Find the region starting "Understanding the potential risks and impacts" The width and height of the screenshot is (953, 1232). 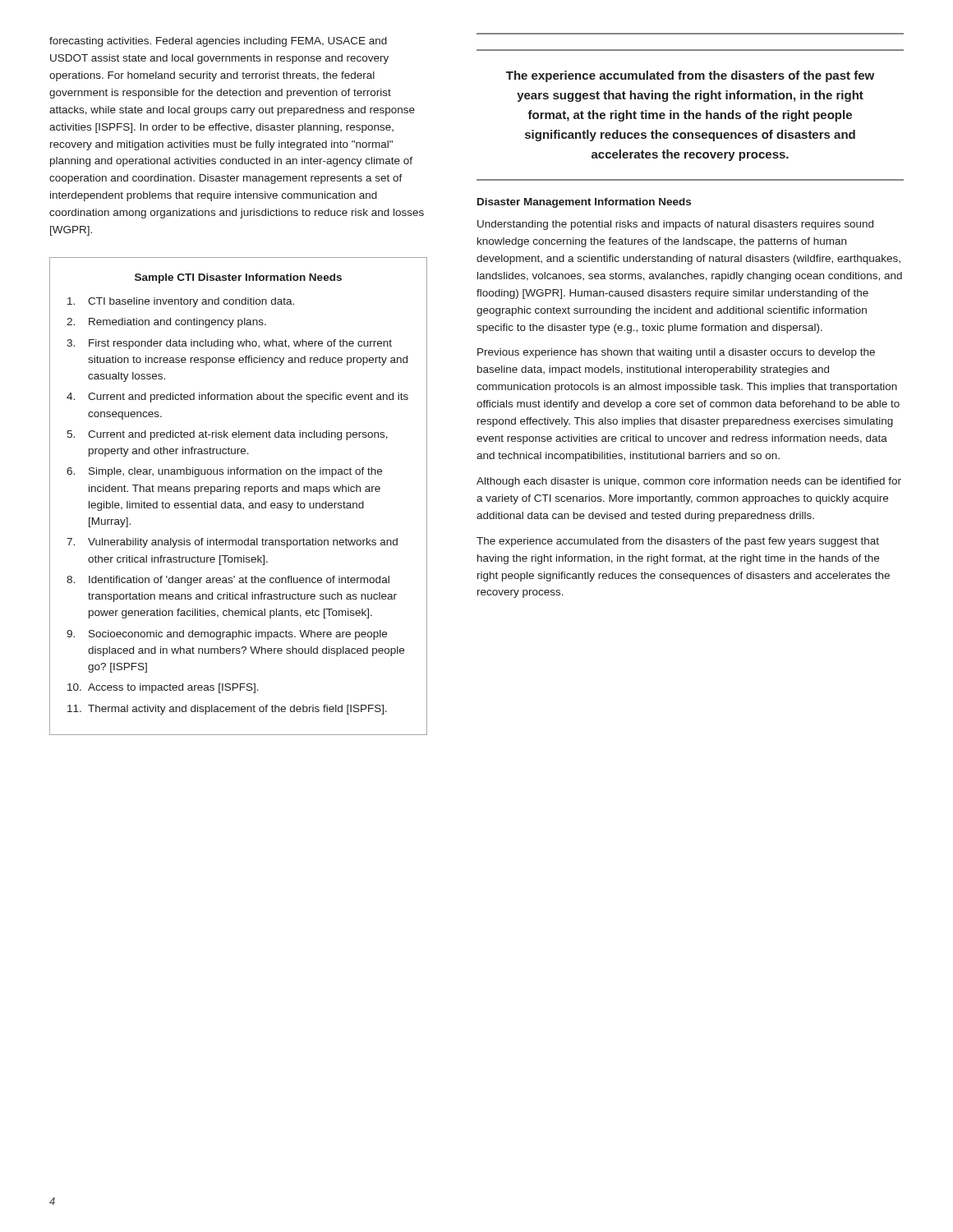click(x=690, y=275)
